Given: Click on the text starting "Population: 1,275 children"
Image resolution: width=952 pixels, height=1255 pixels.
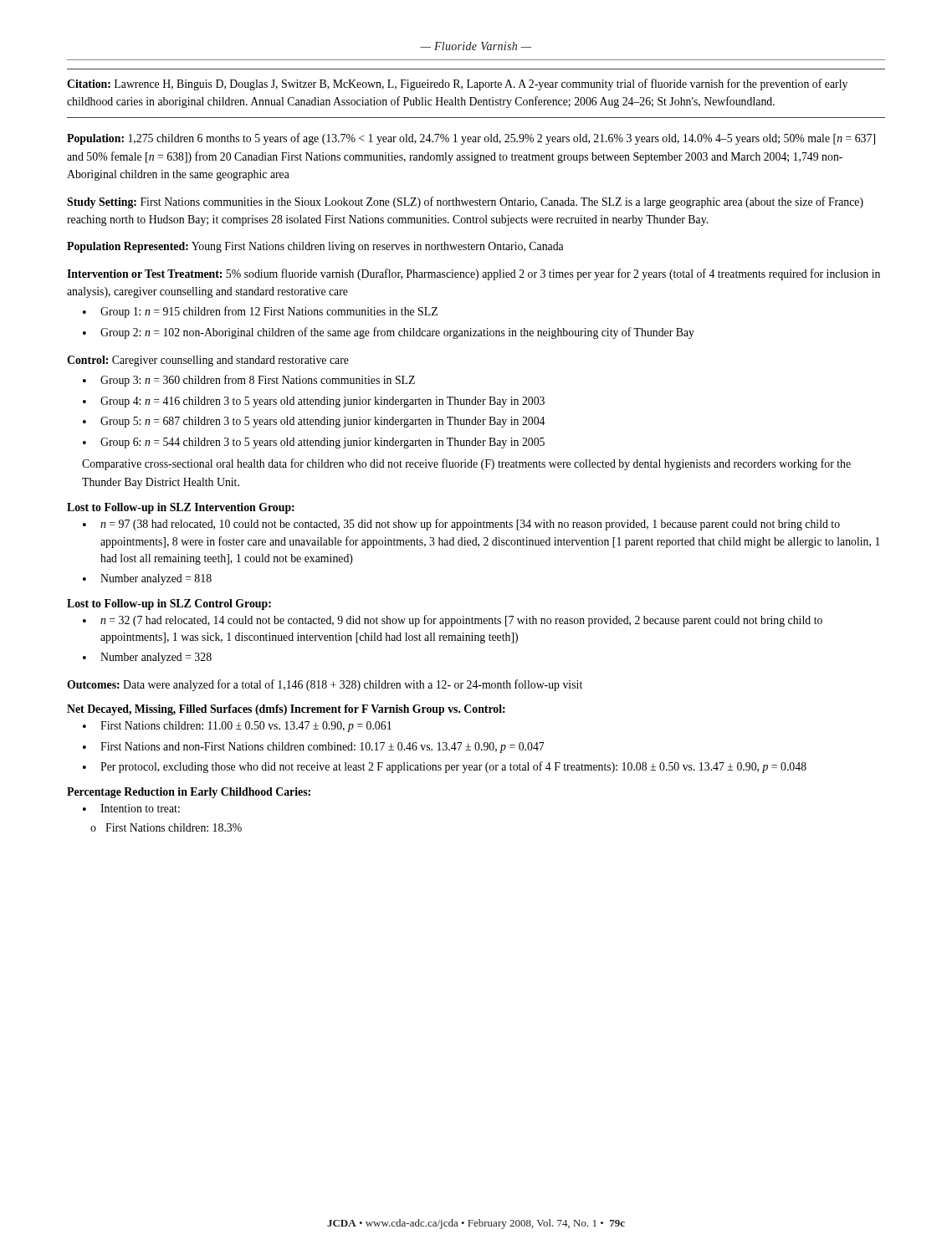Looking at the screenshot, I should (x=471, y=157).
